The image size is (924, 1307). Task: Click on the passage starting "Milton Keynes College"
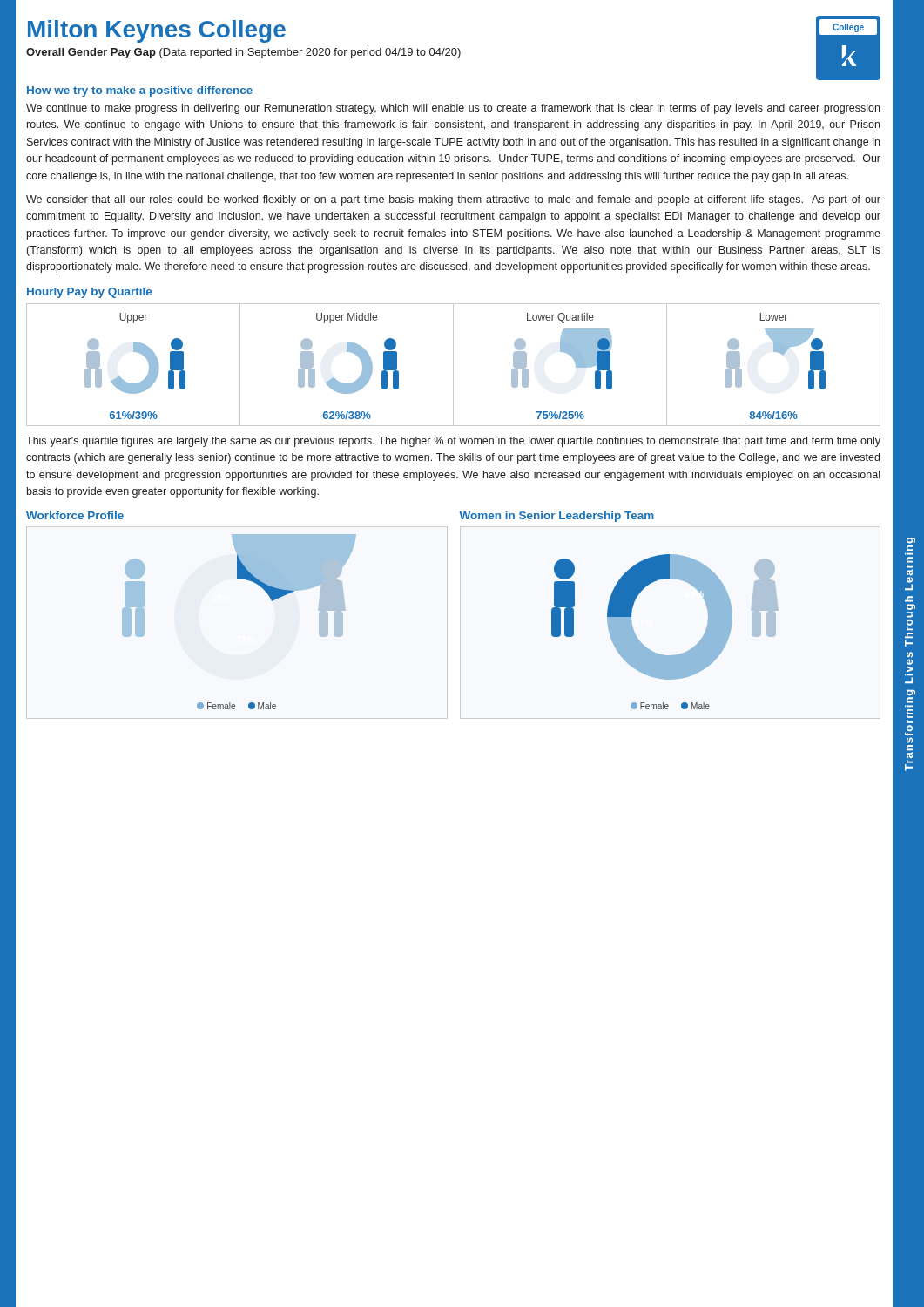pyautogui.click(x=156, y=29)
